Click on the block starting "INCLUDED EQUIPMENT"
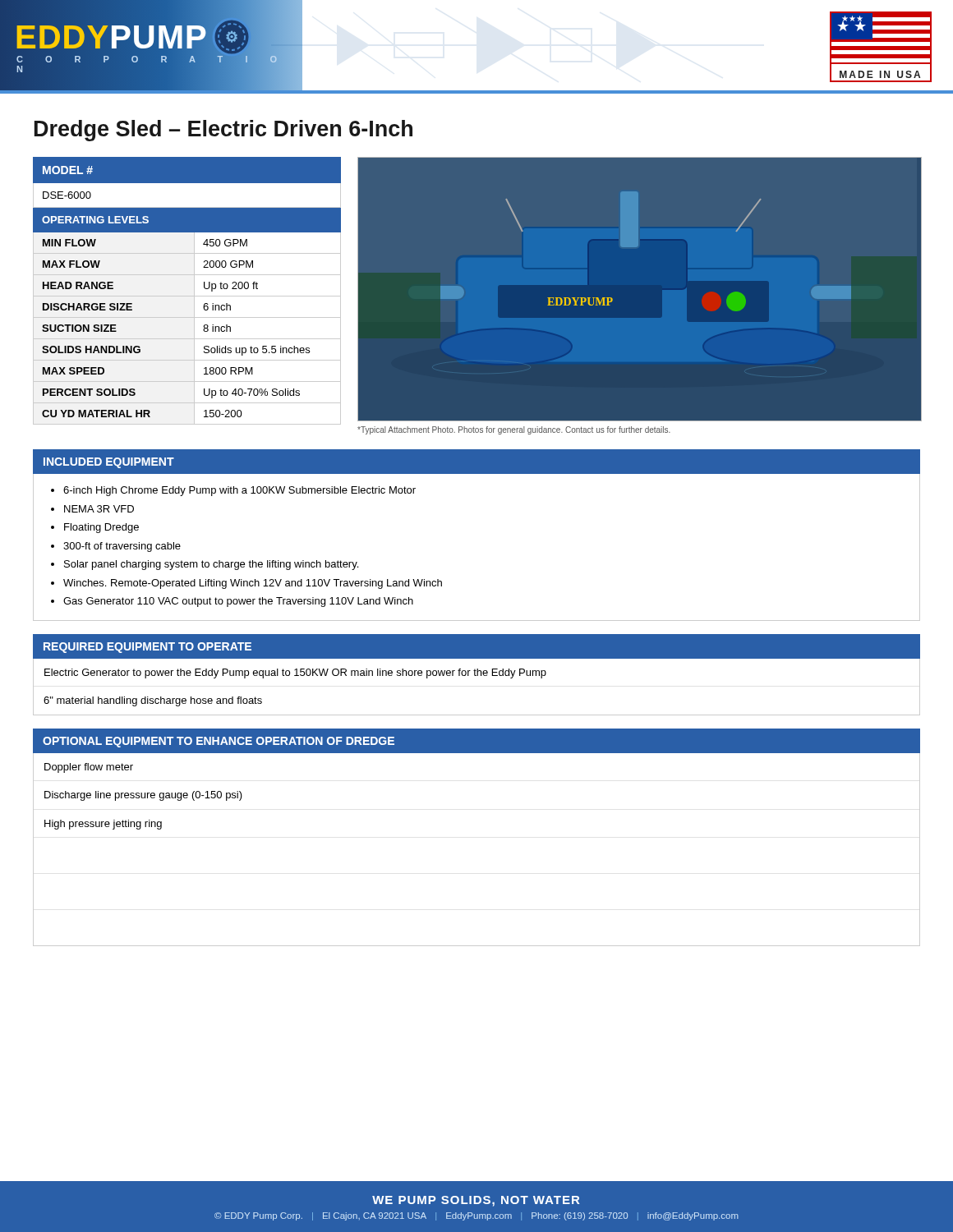Viewport: 953px width, 1232px height. click(476, 462)
